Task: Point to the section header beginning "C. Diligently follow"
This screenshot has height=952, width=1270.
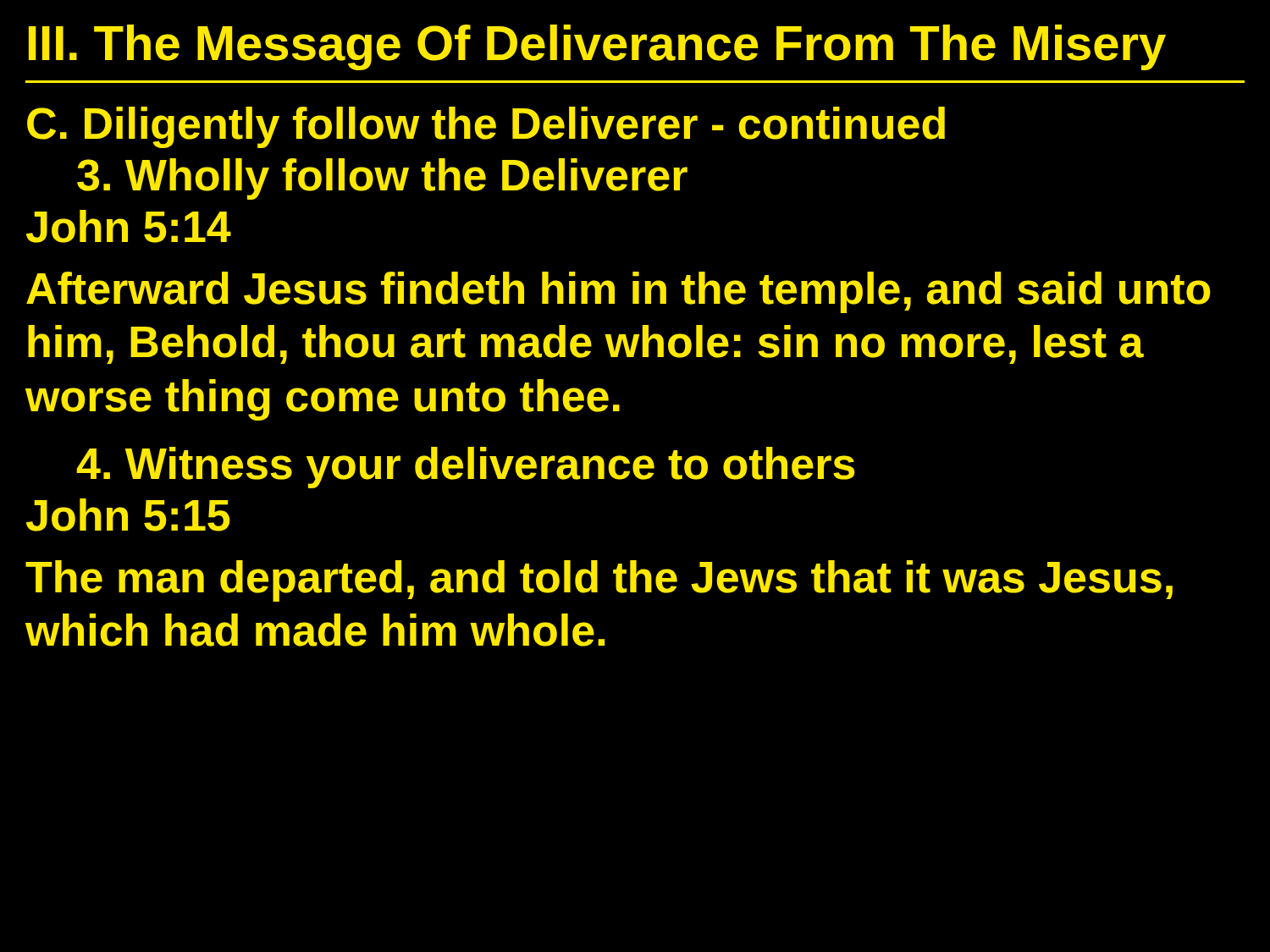Action: (487, 123)
